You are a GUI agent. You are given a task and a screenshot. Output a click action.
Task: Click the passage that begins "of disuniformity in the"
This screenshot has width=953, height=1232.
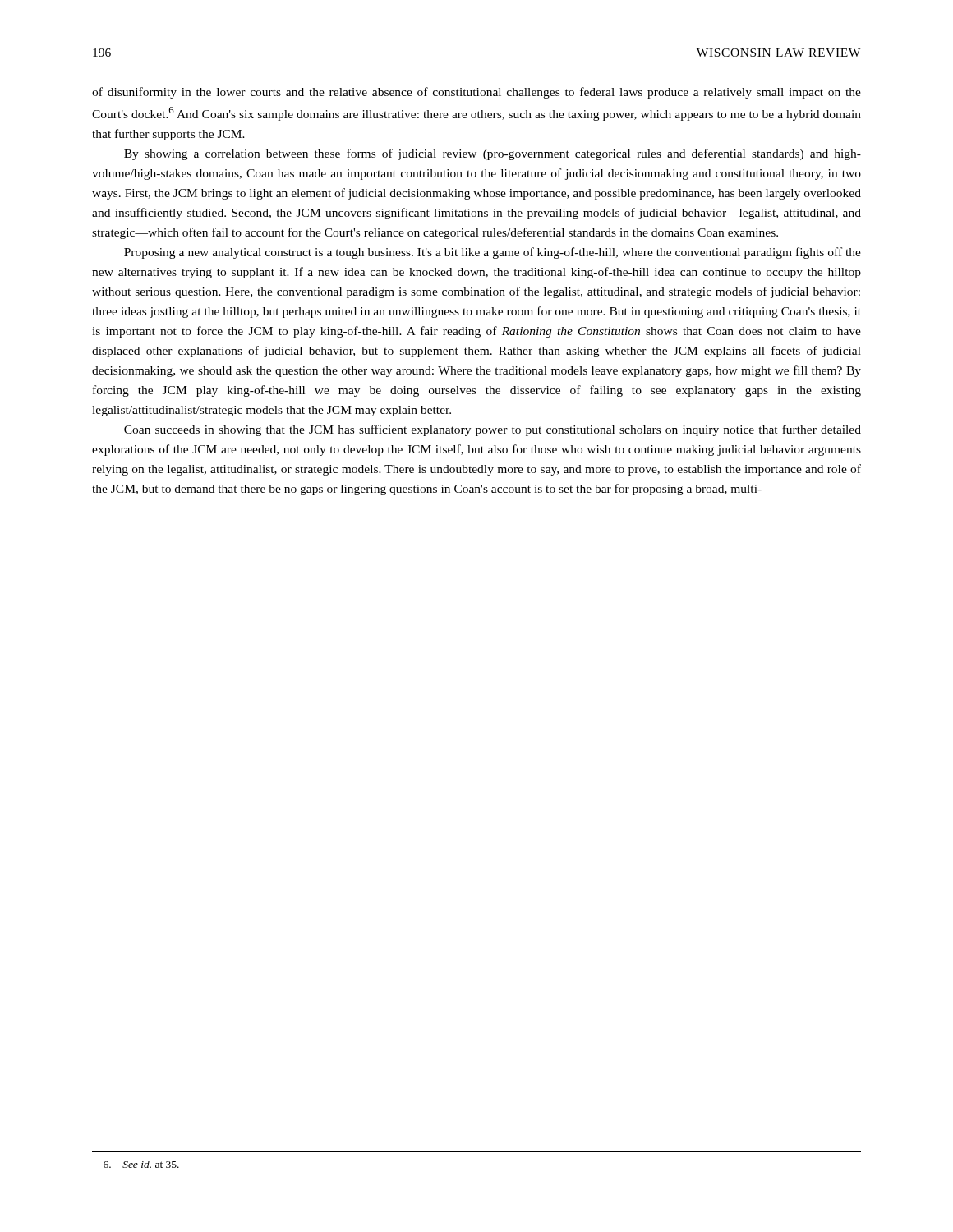tap(476, 113)
